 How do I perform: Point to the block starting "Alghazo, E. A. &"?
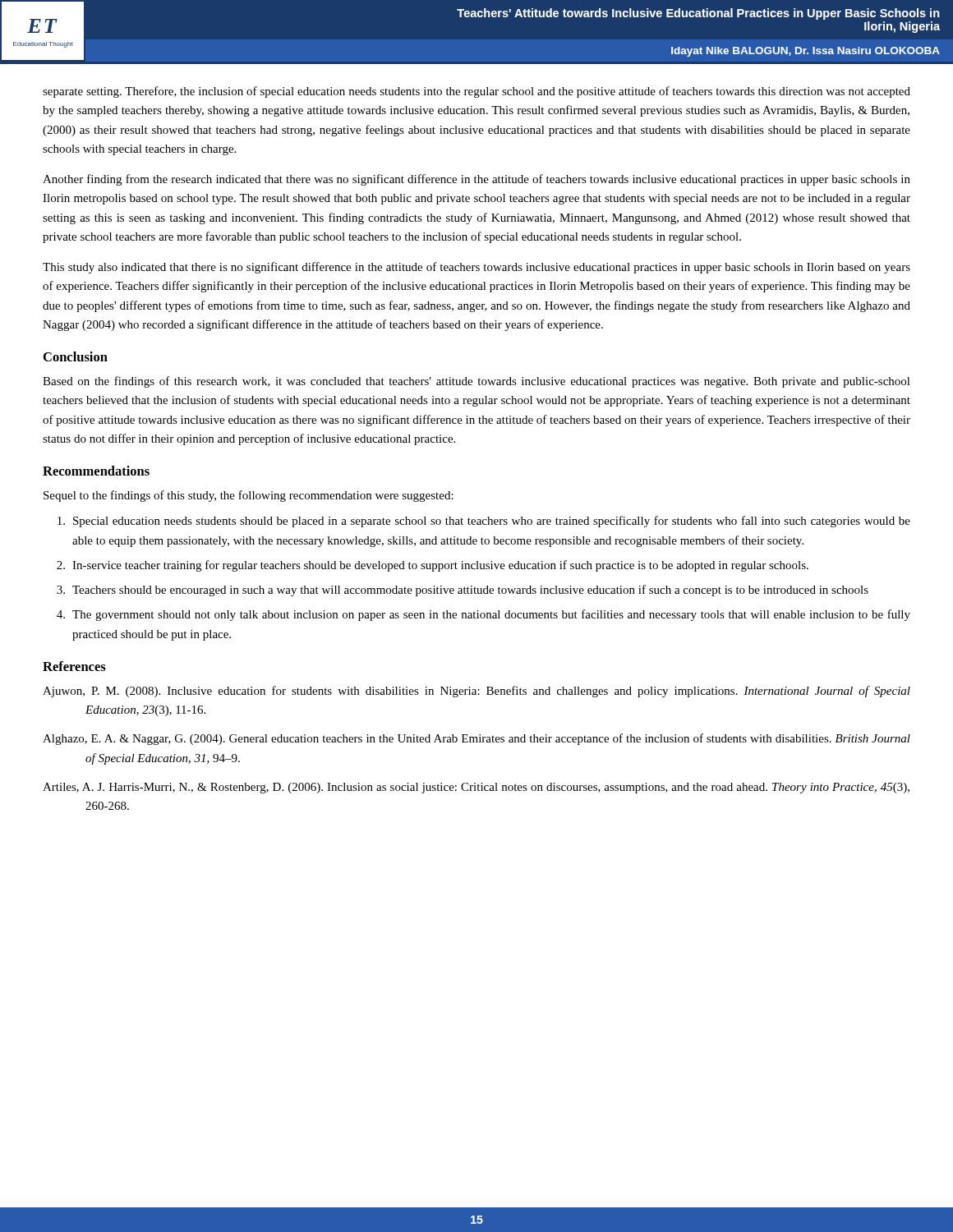click(476, 748)
